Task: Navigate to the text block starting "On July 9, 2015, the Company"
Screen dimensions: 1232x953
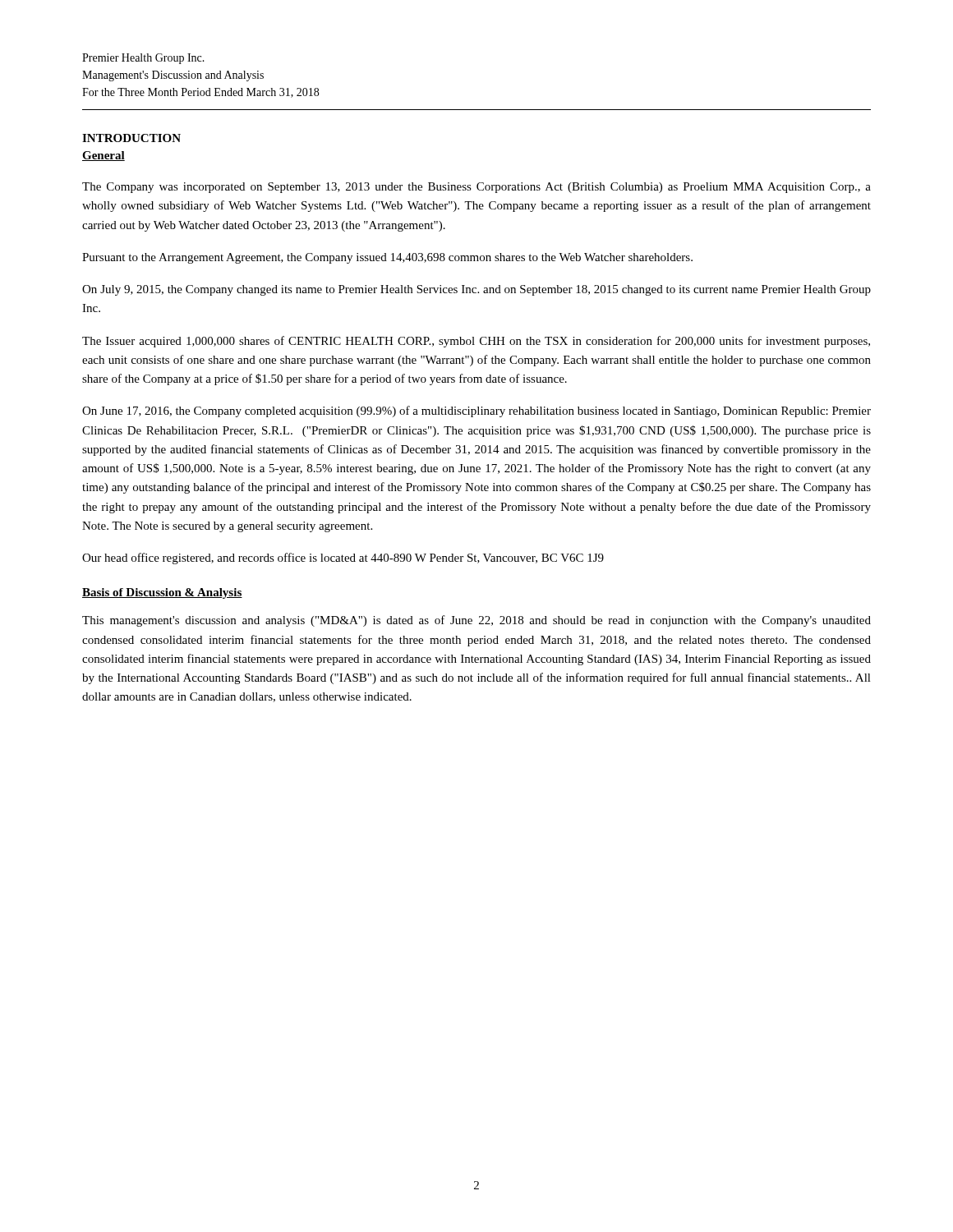Action: click(x=476, y=299)
